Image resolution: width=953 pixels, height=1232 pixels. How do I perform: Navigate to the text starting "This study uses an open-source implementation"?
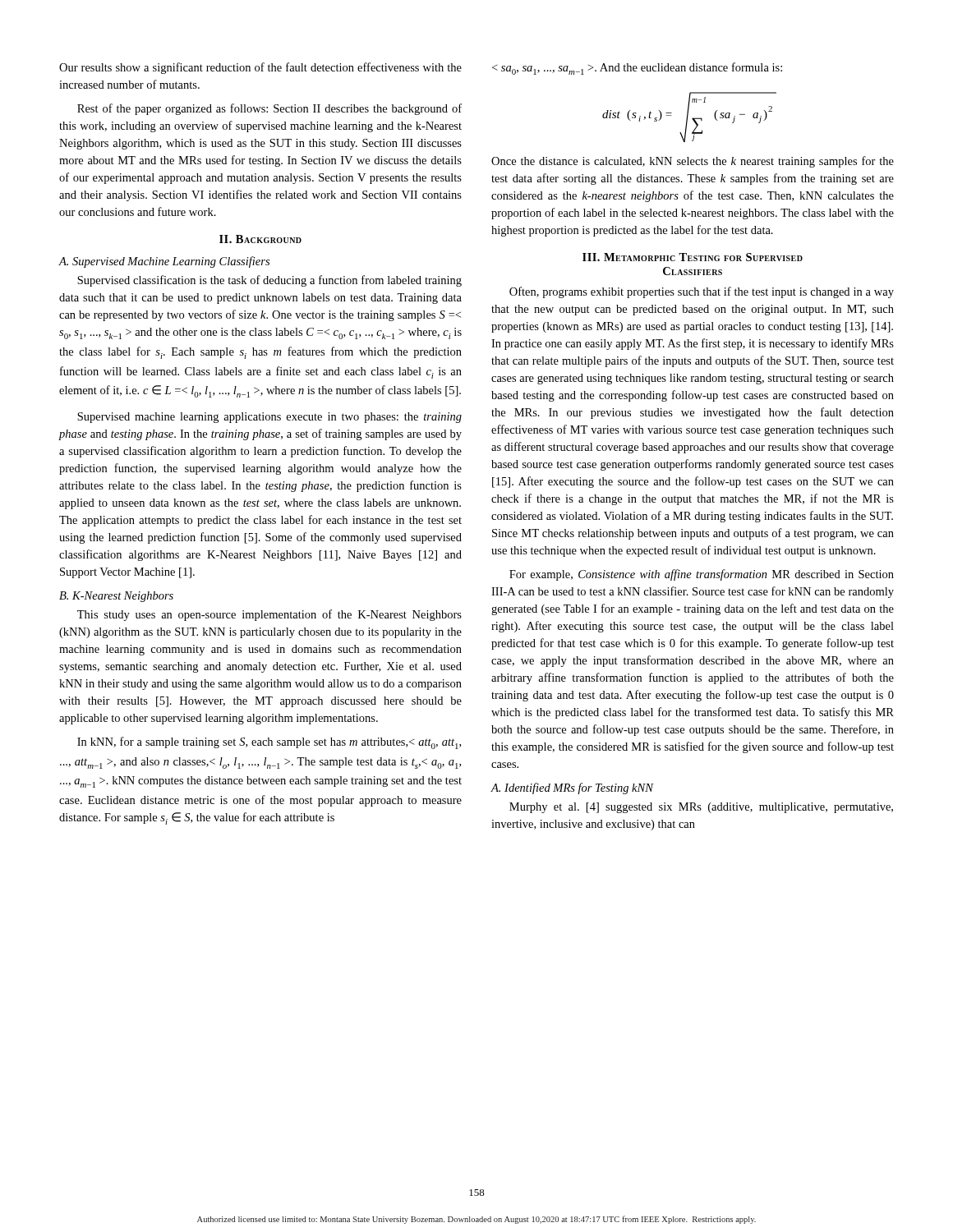pyautogui.click(x=260, y=667)
